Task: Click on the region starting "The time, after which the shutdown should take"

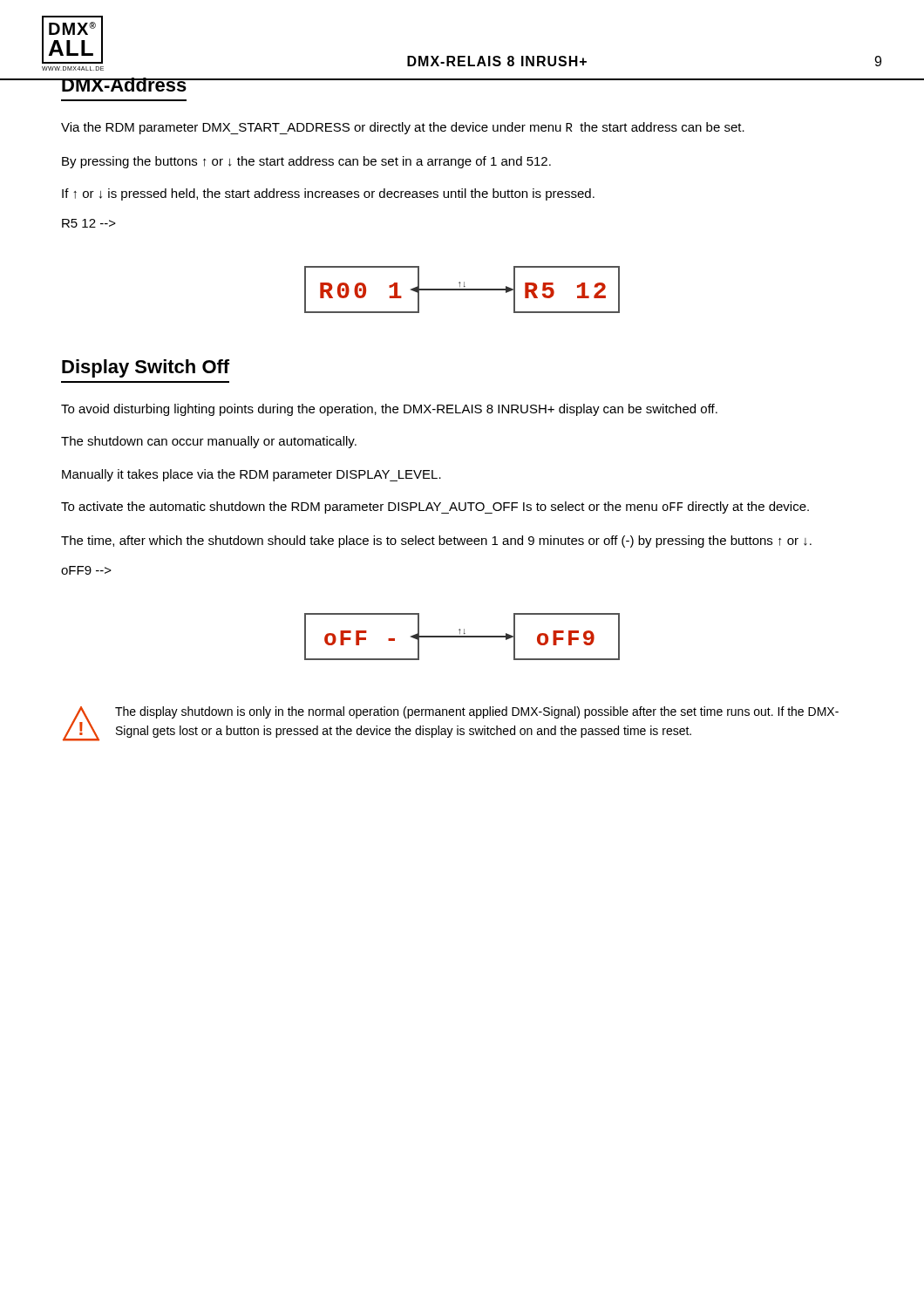Action: [x=437, y=540]
